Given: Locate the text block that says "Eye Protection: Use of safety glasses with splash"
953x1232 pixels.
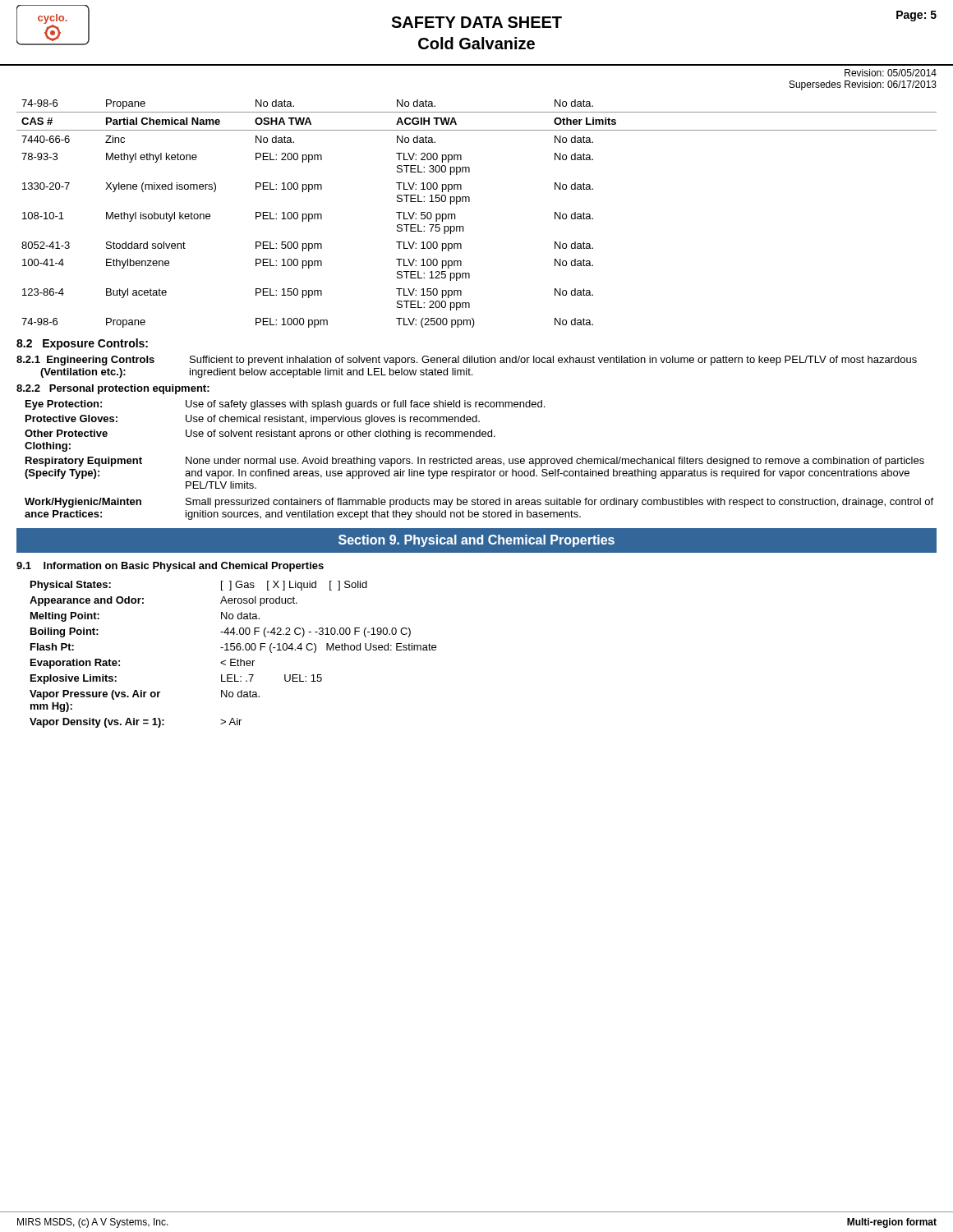Looking at the screenshot, I should (481, 404).
